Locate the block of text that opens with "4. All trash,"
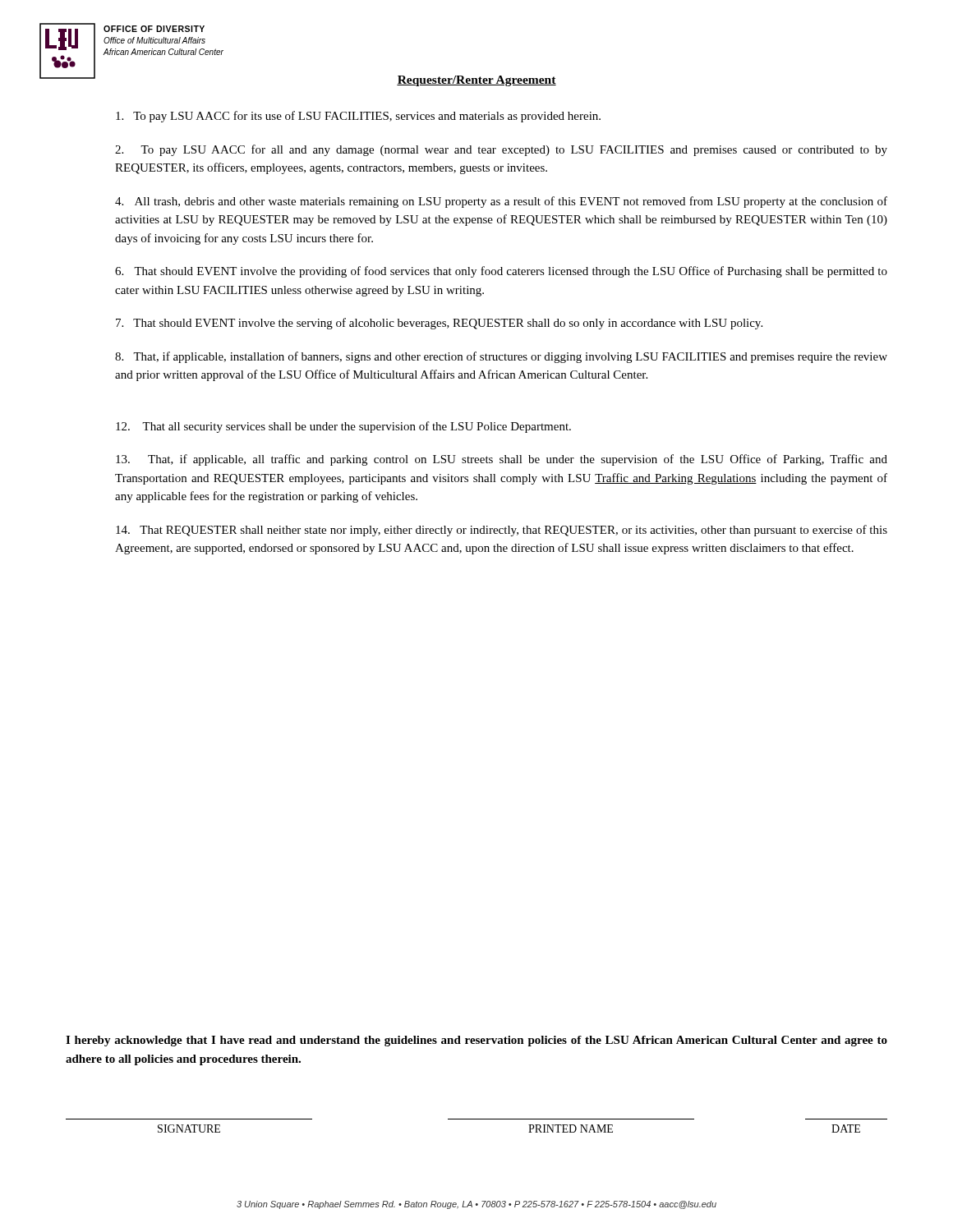 click(x=501, y=219)
